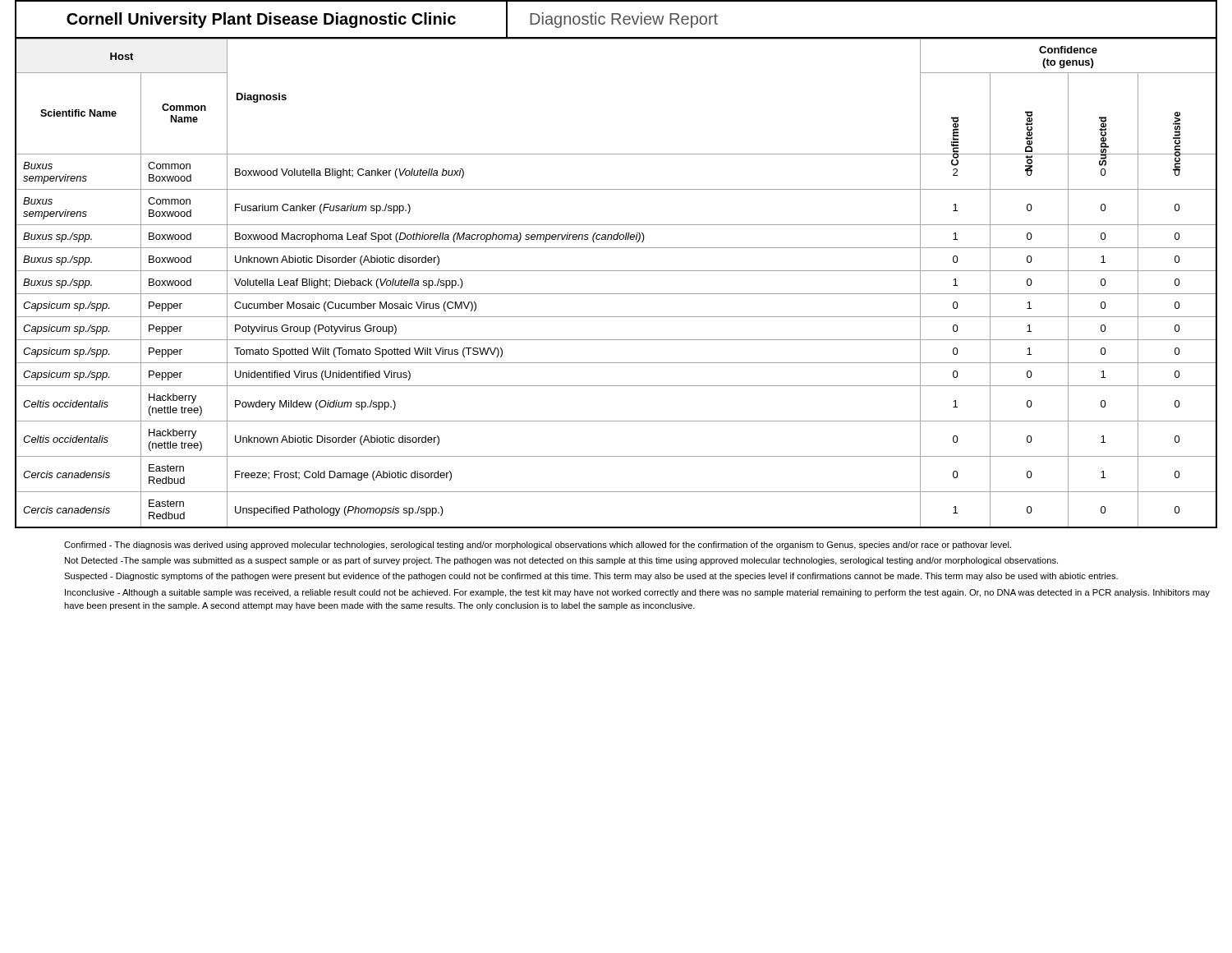Find the title on this page that starts "Cornell University Plant Disease Diagnostic Clinic Diagnostic Review"

616,19
